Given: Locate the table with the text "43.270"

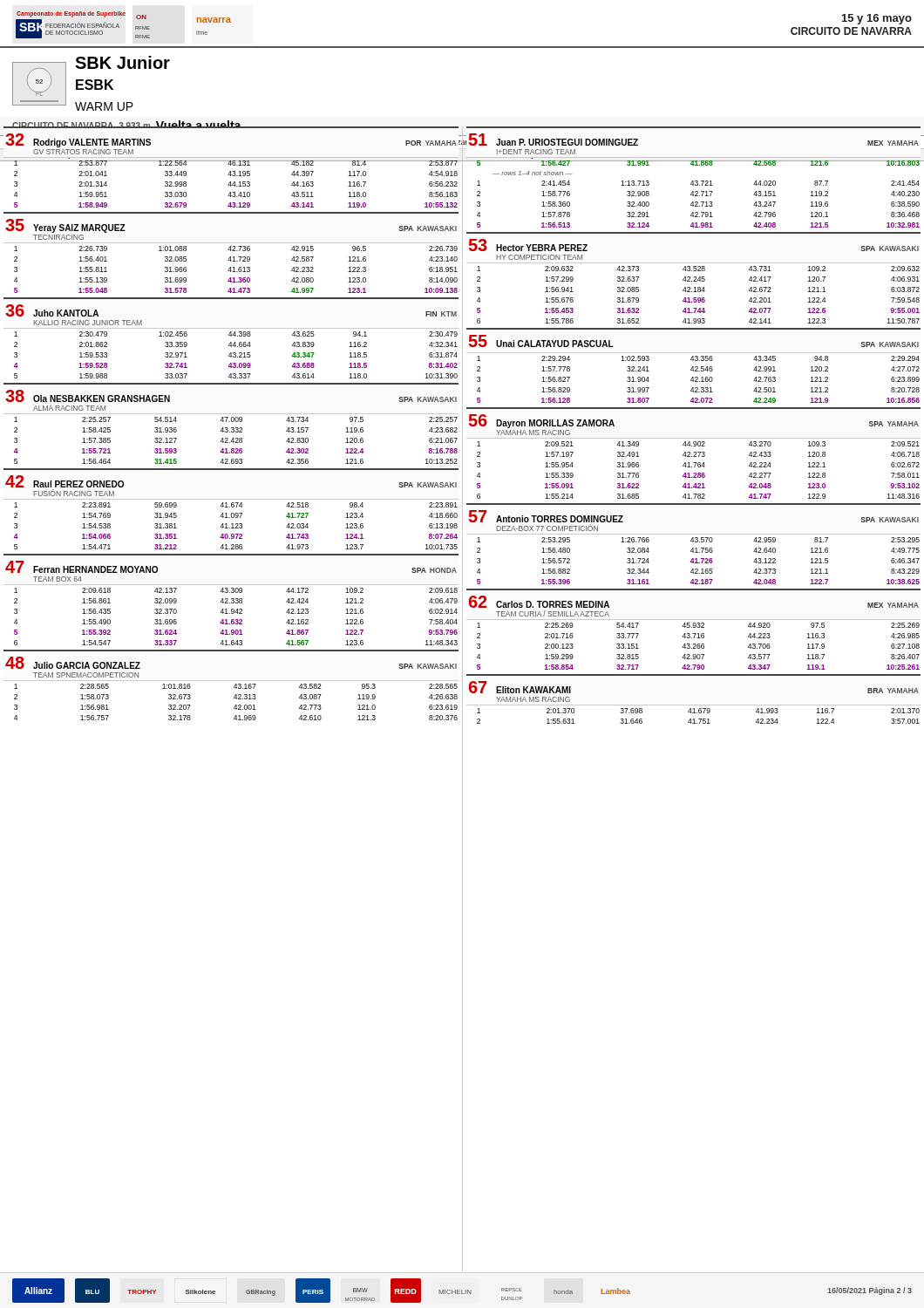Looking at the screenshot, I should (x=693, y=454).
